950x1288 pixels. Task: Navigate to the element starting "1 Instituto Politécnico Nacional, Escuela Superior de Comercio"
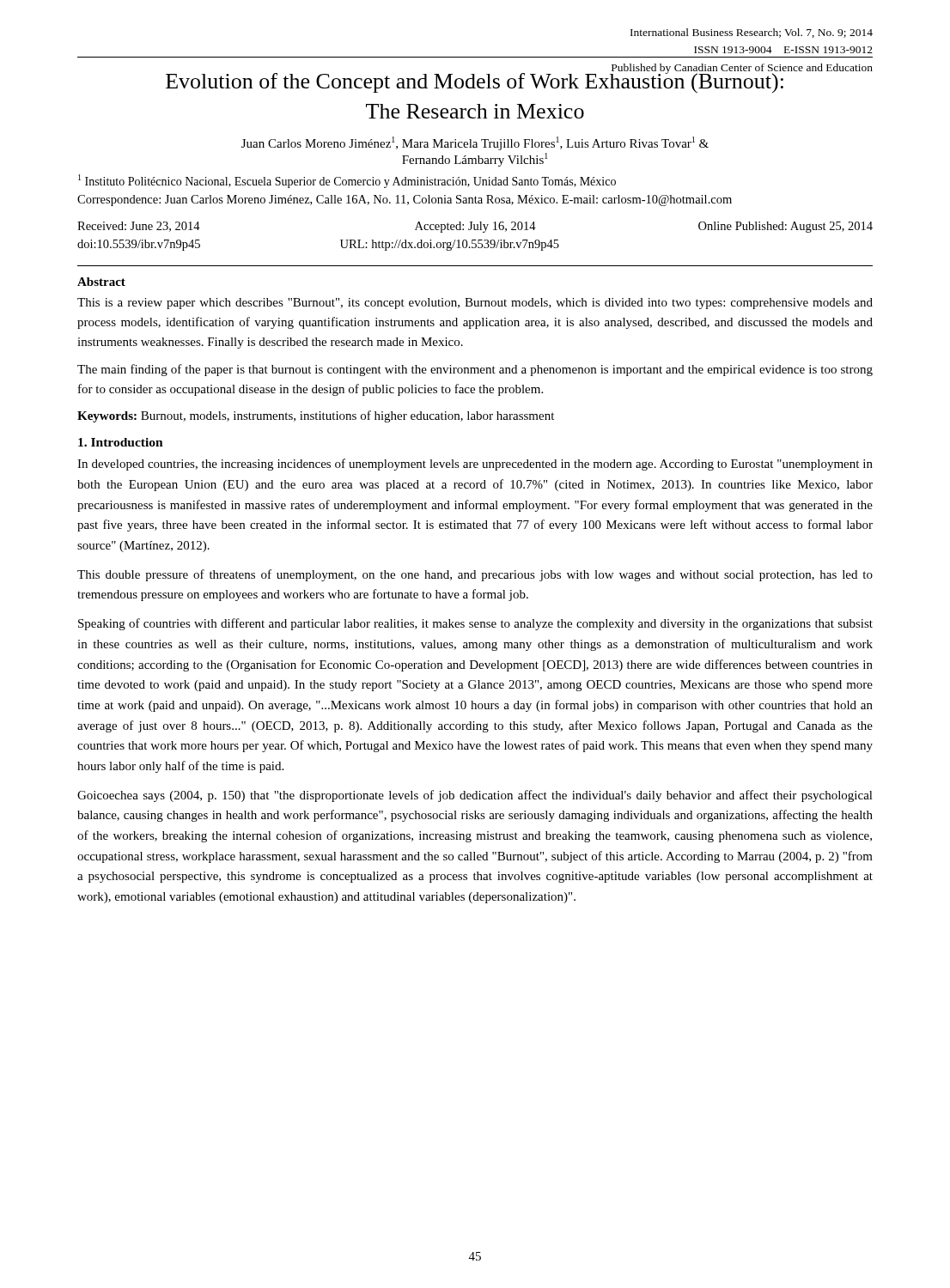point(347,180)
